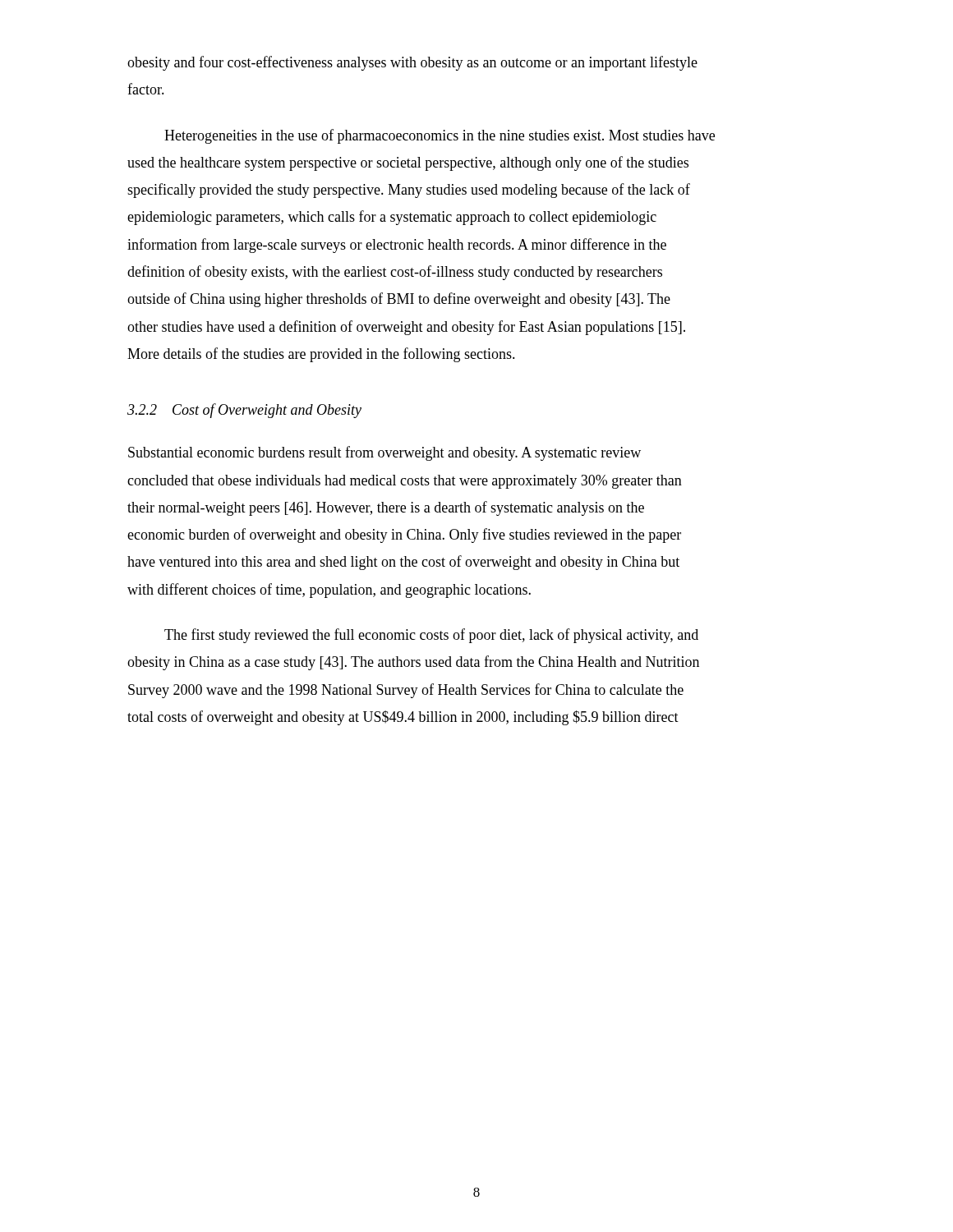Find the text block starting "Substantial economic burdens result from overweight and obesity."
The image size is (953, 1232).
[476, 522]
